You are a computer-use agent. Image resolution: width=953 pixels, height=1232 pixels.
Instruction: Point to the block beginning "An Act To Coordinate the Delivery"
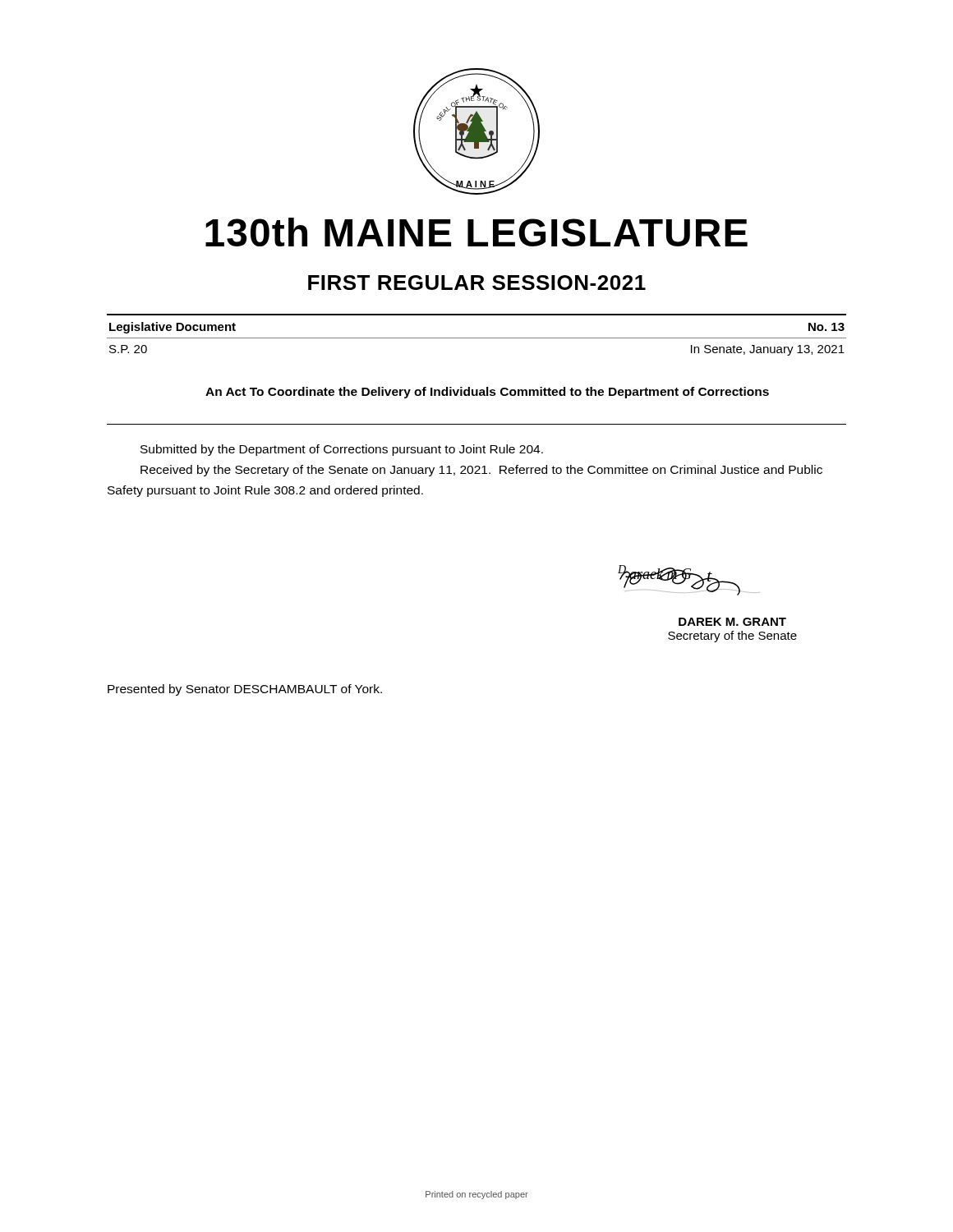click(501, 391)
